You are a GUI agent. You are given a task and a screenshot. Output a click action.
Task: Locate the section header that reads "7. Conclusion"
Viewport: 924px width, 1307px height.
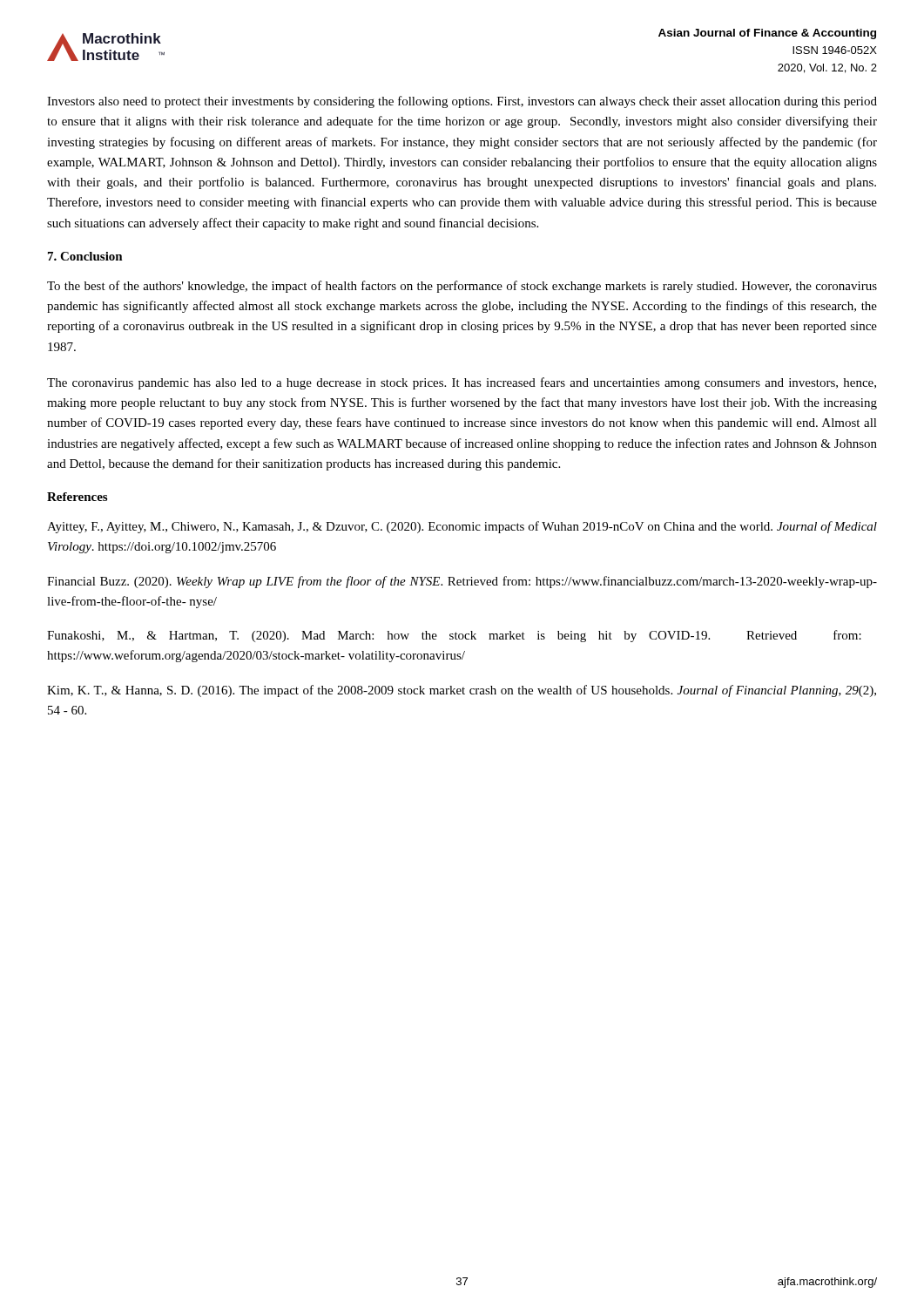tap(85, 256)
